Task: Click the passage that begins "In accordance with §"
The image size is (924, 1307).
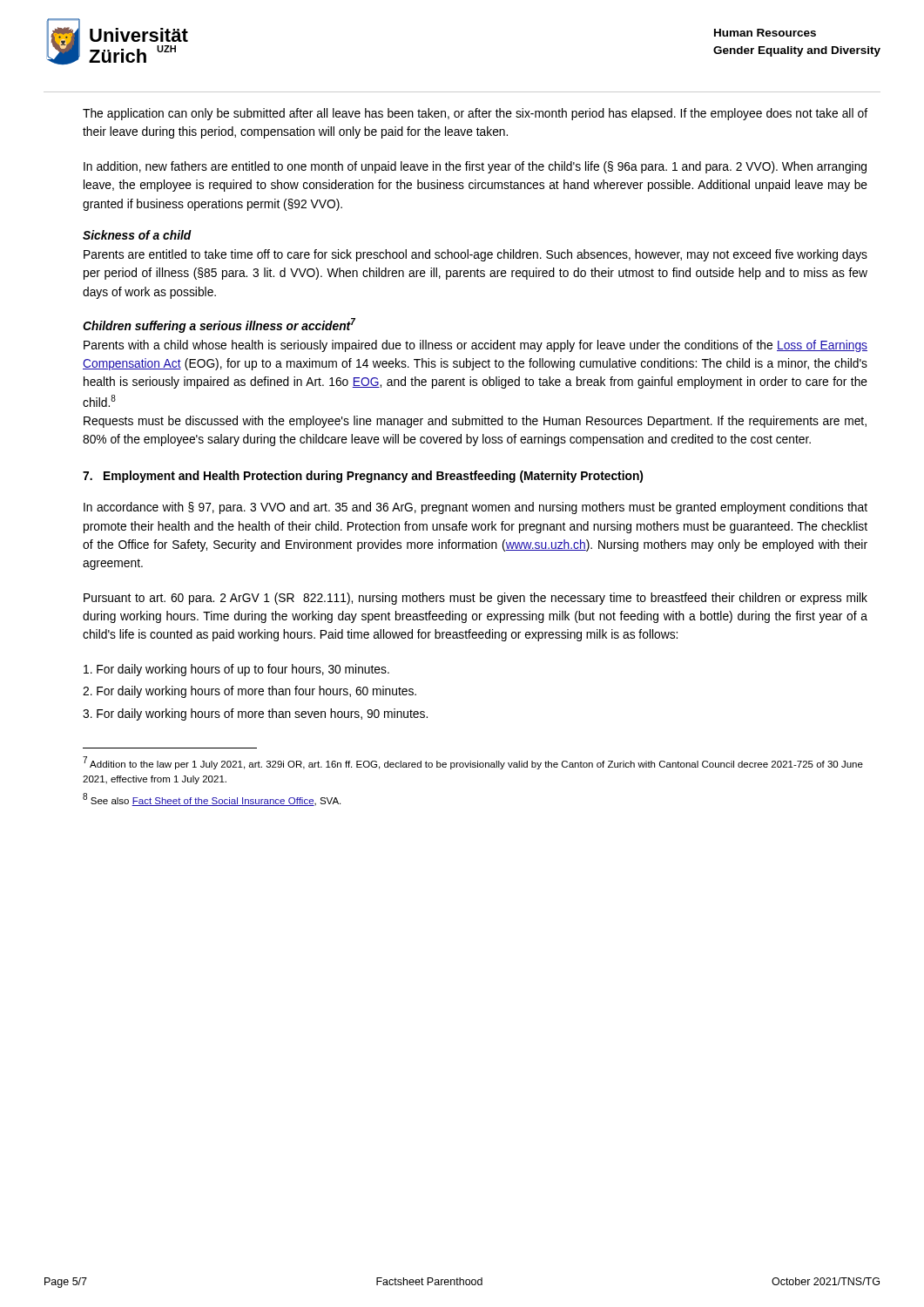Action: click(475, 536)
